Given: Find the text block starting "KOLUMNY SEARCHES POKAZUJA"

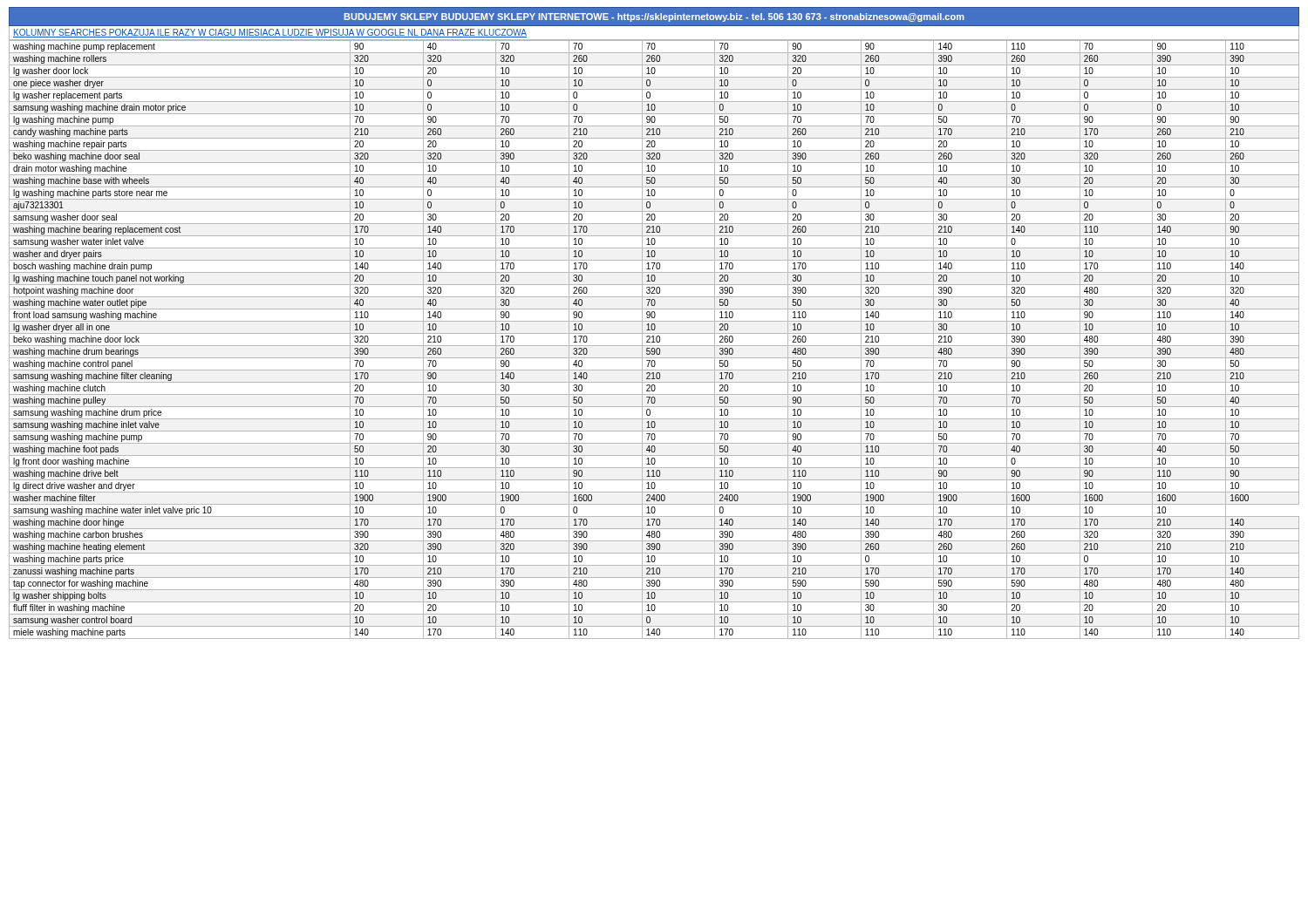Looking at the screenshot, I should coord(270,33).
